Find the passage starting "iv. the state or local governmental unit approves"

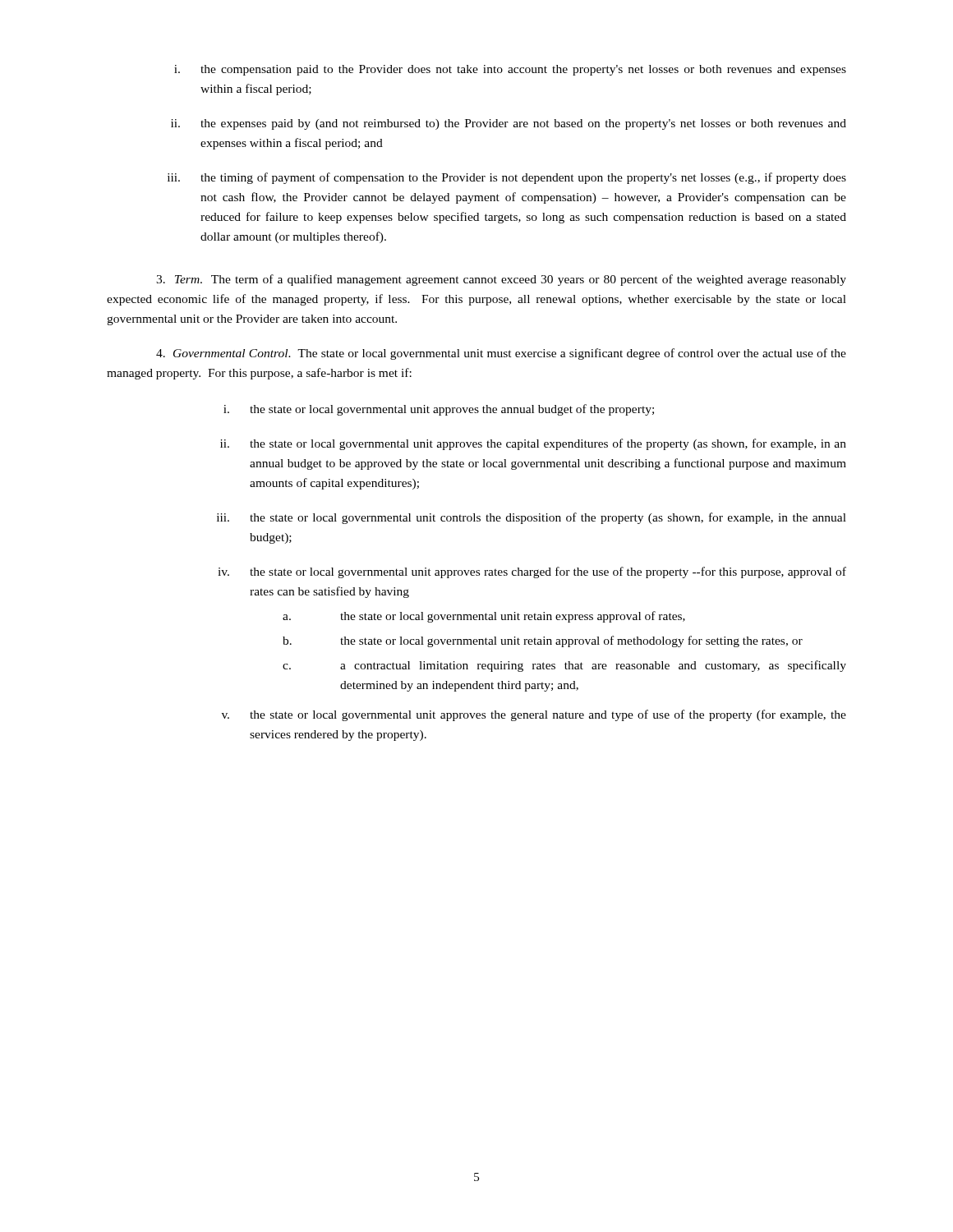pyautogui.click(x=501, y=631)
